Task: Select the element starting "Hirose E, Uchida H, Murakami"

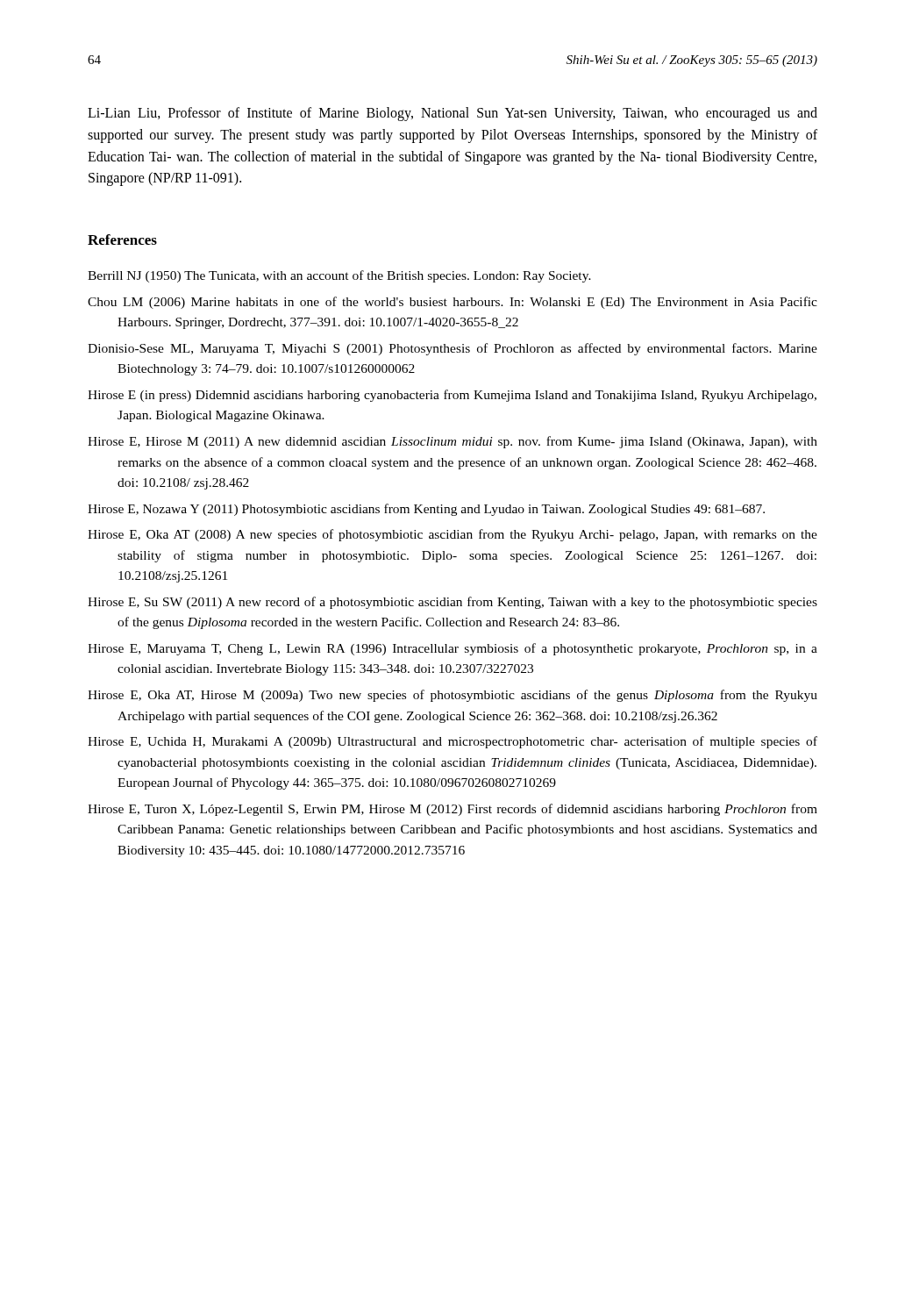Action: click(x=452, y=762)
